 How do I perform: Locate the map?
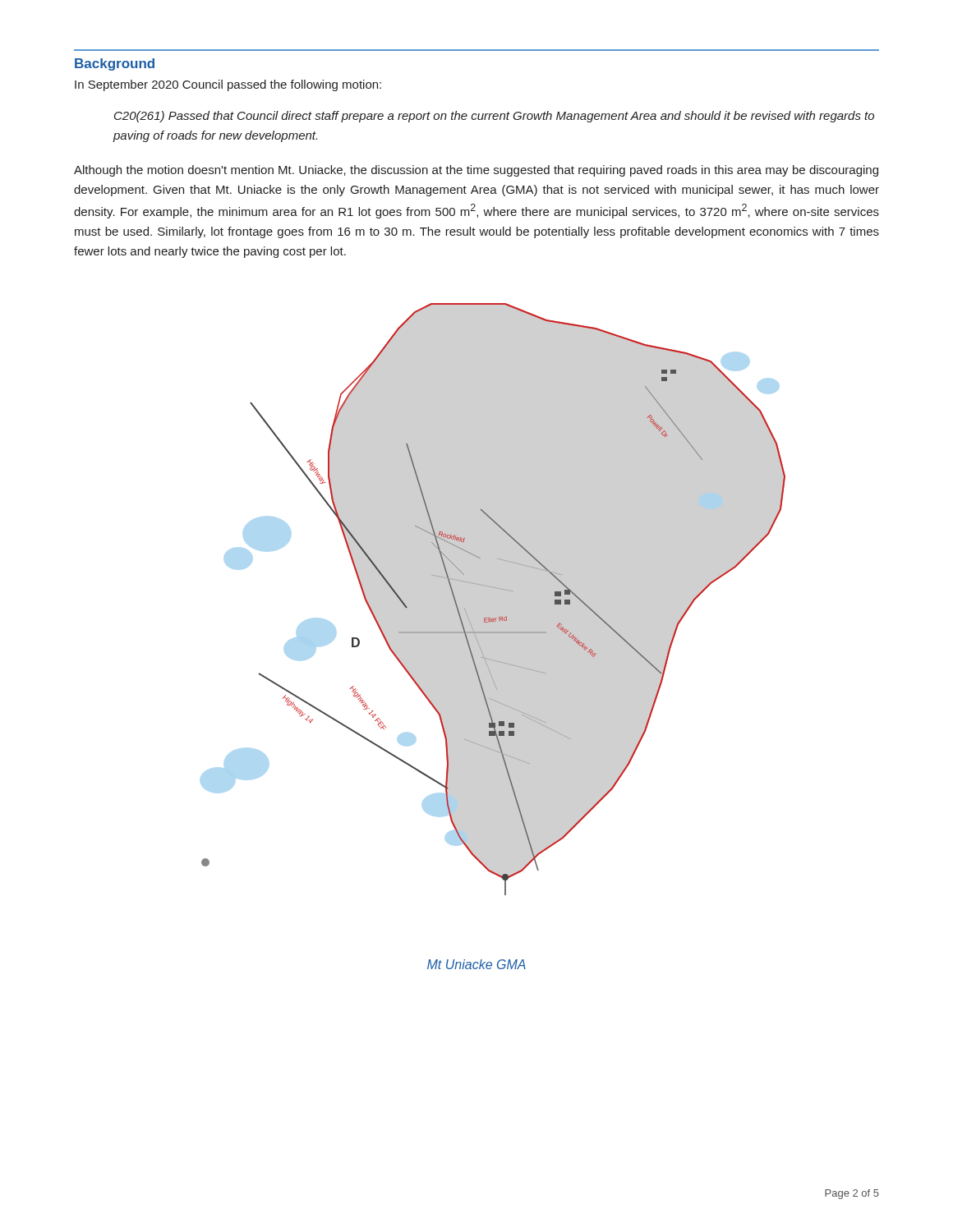tap(476, 626)
